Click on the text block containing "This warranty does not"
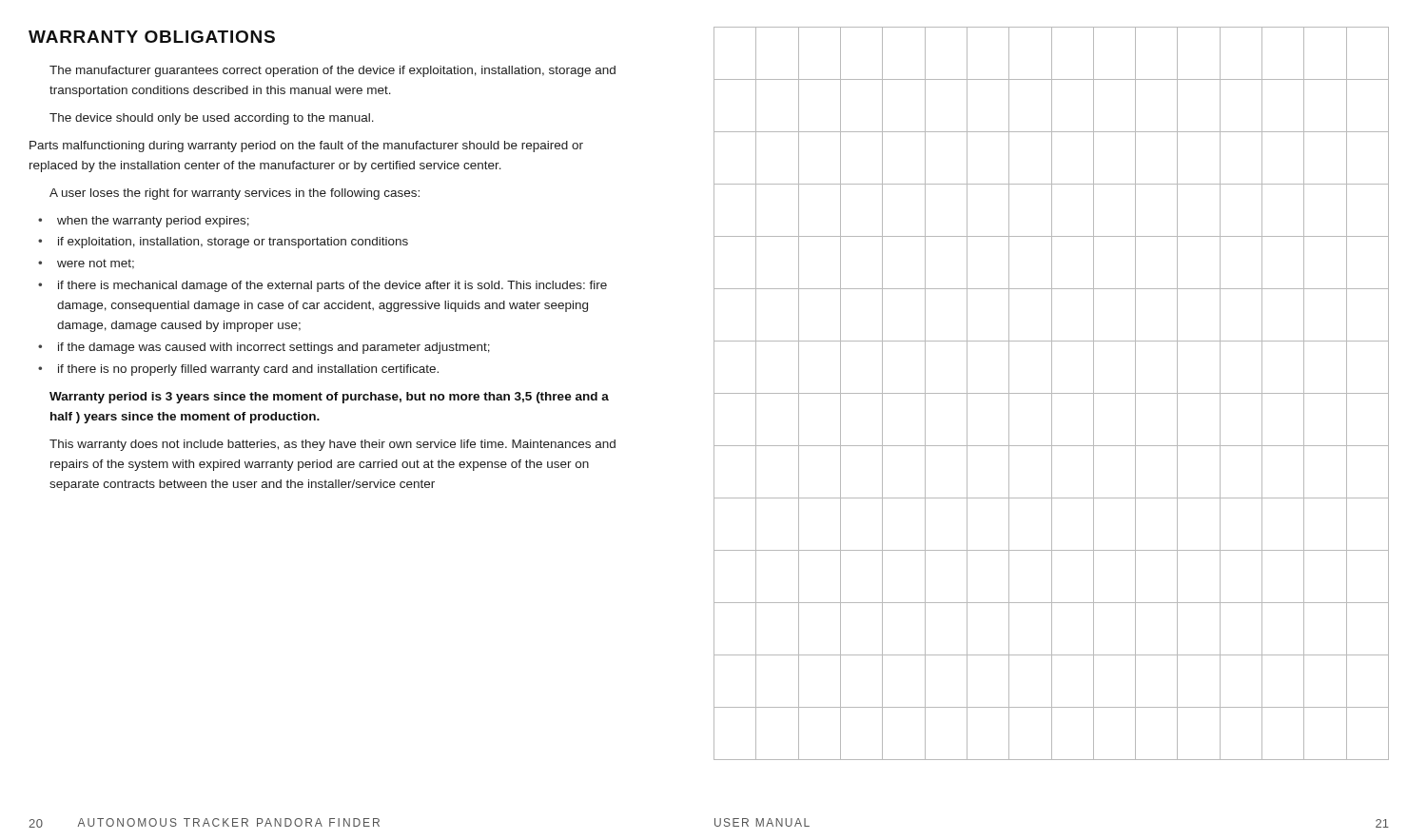1427x840 pixels. click(333, 463)
